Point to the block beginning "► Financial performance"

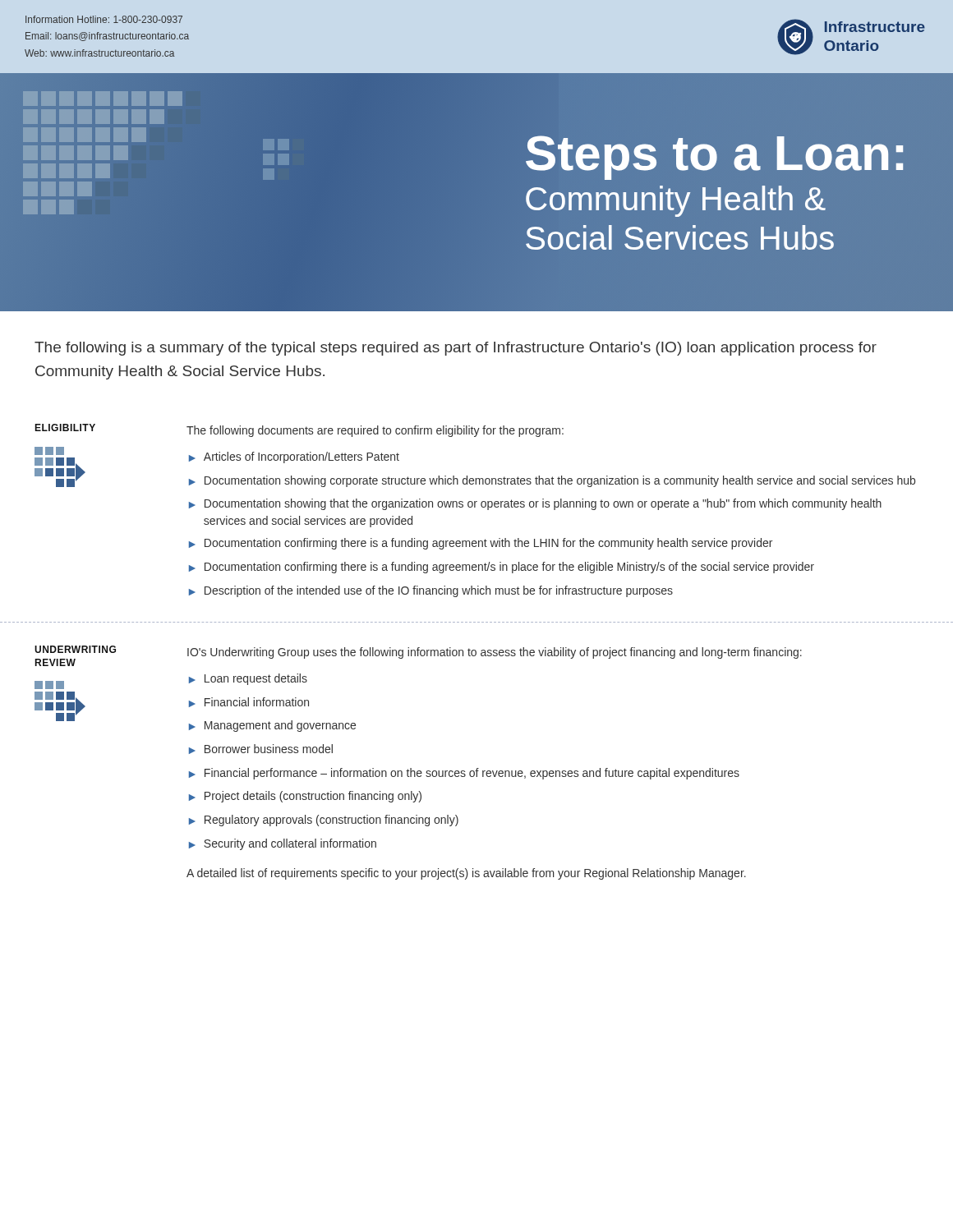click(463, 774)
